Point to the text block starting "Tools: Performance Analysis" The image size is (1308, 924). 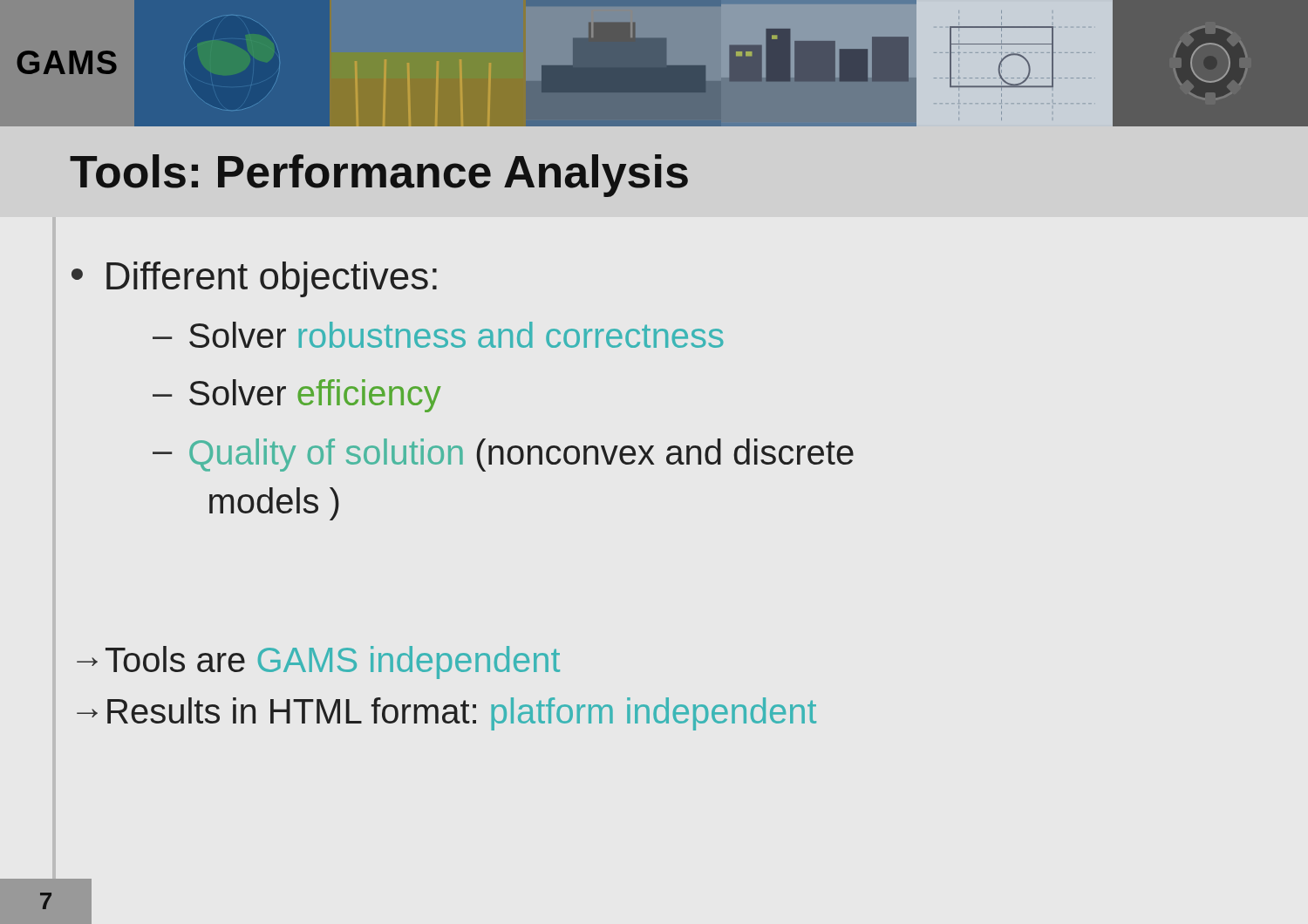pos(380,172)
